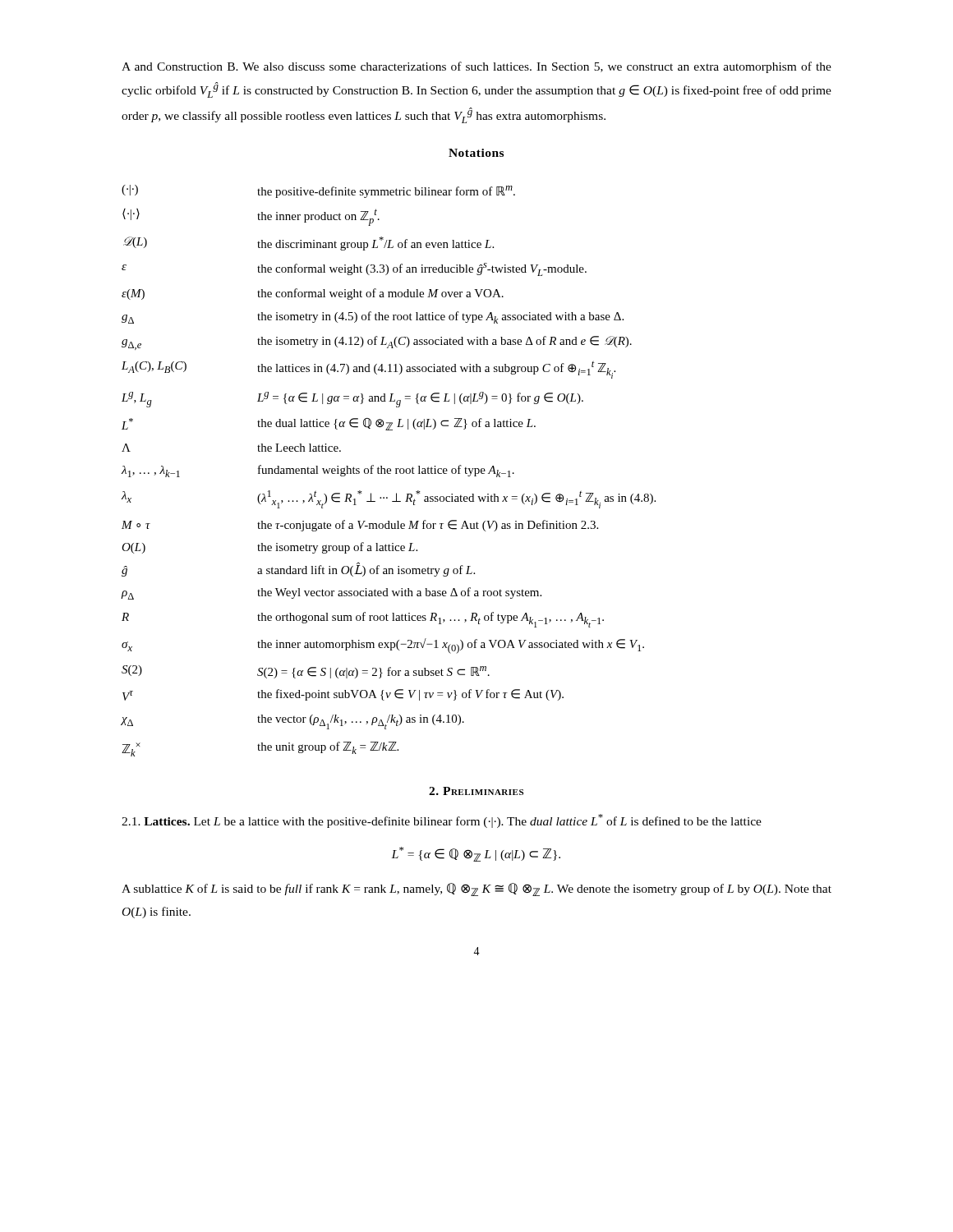Select the table

476,470
